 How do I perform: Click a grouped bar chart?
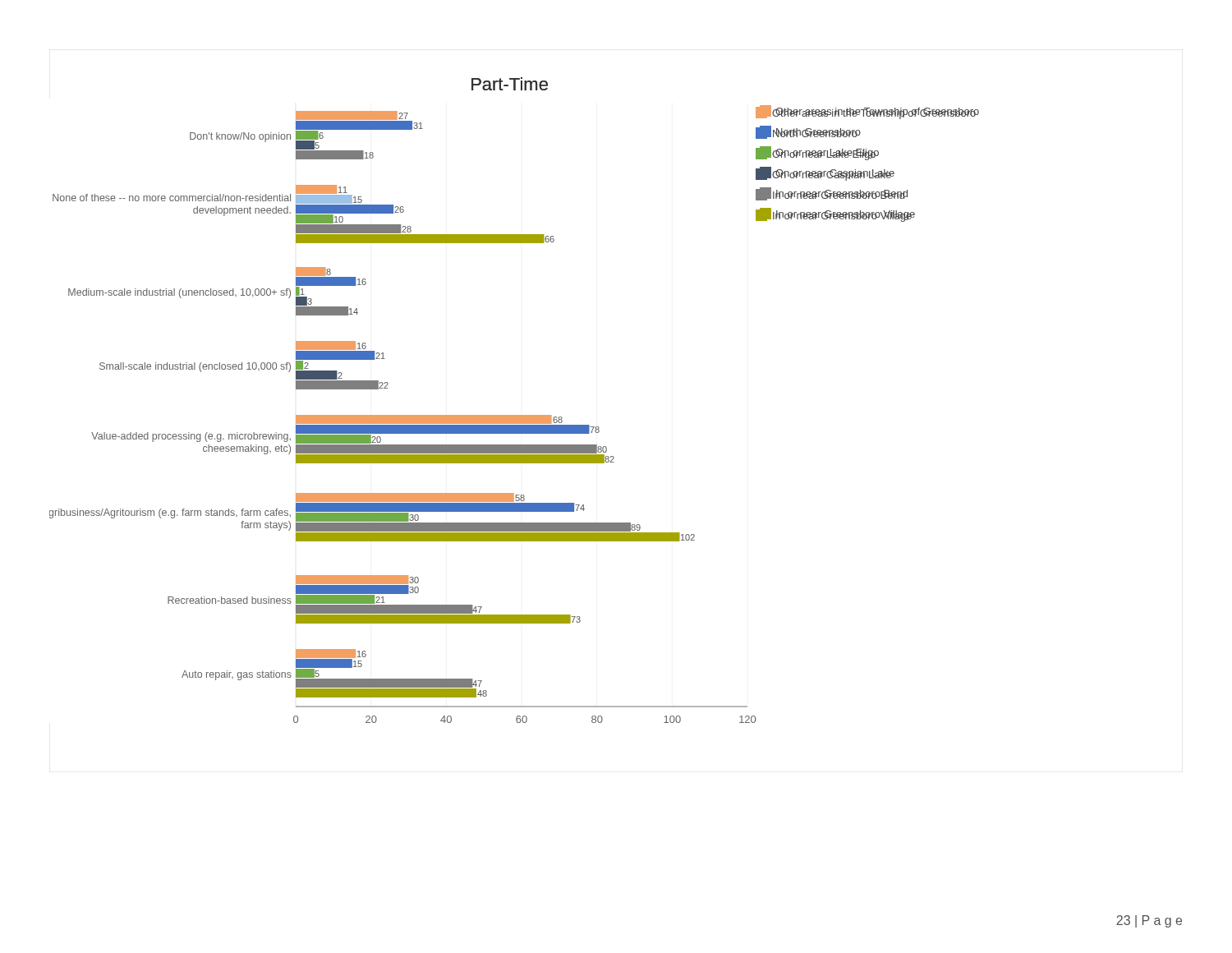pyautogui.click(x=616, y=411)
